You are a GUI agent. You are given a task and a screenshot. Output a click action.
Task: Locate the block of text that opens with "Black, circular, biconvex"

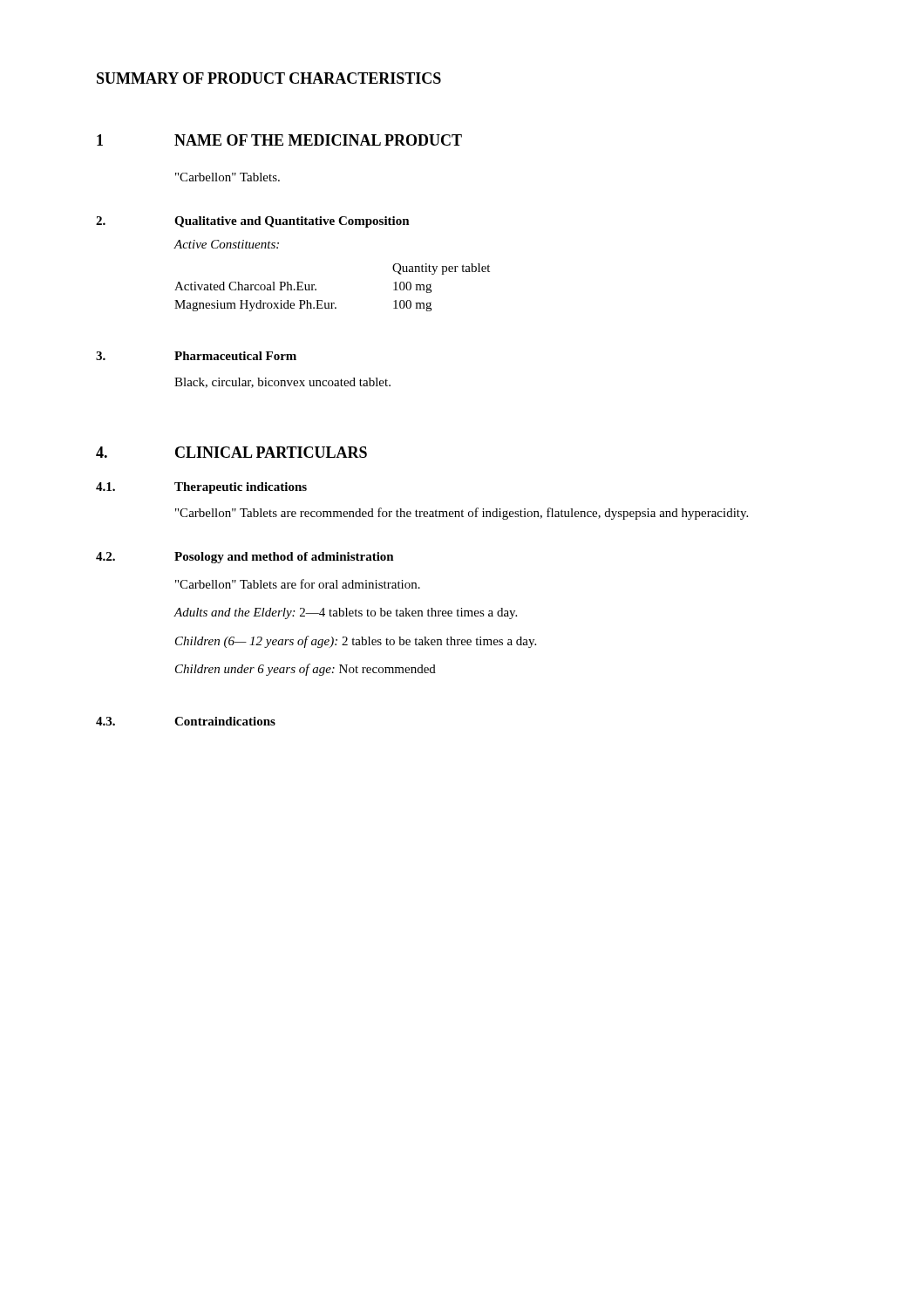283,381
